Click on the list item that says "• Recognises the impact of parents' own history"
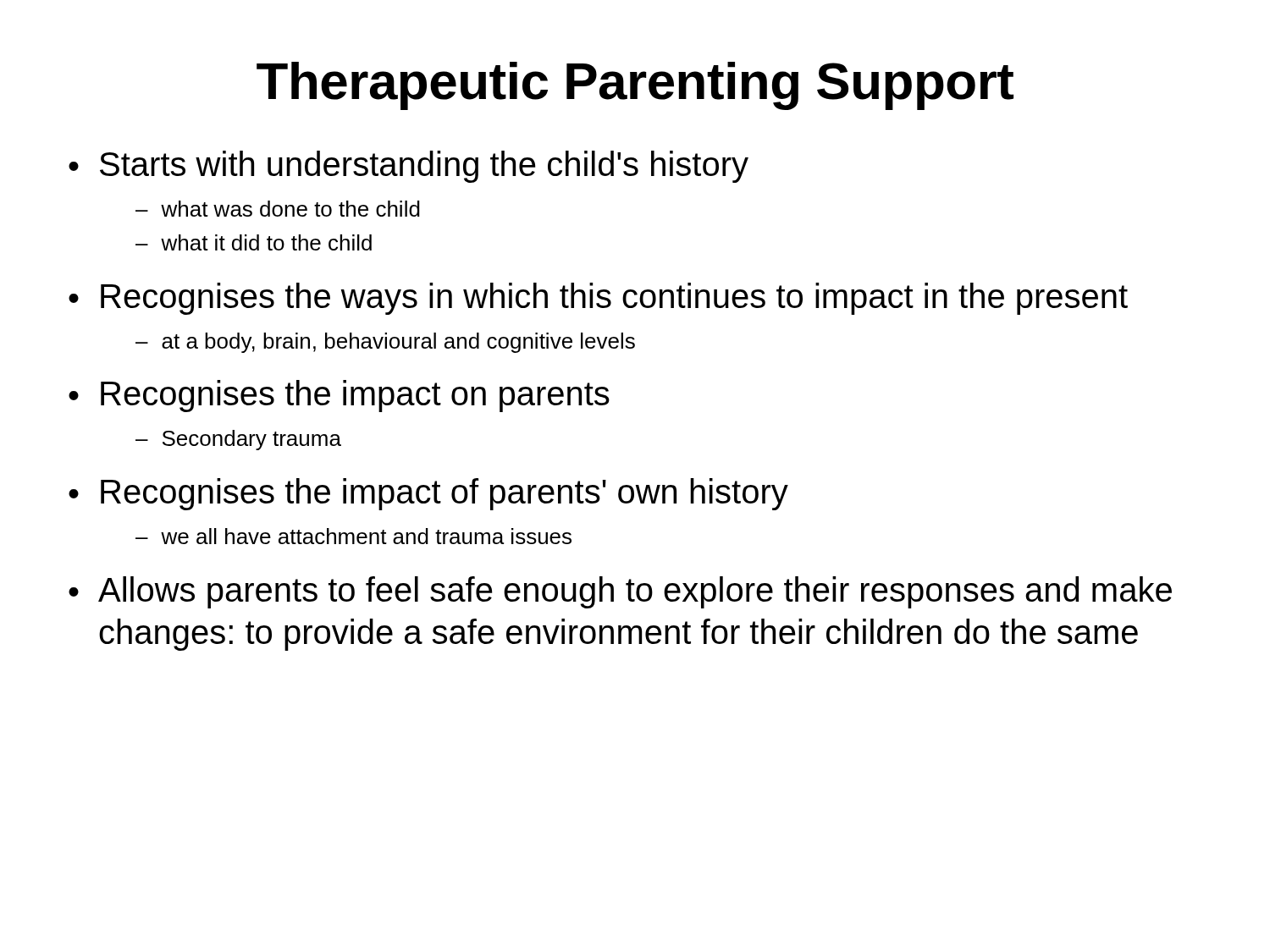The height and width of the screenshot is (952, 1270). 428,493
